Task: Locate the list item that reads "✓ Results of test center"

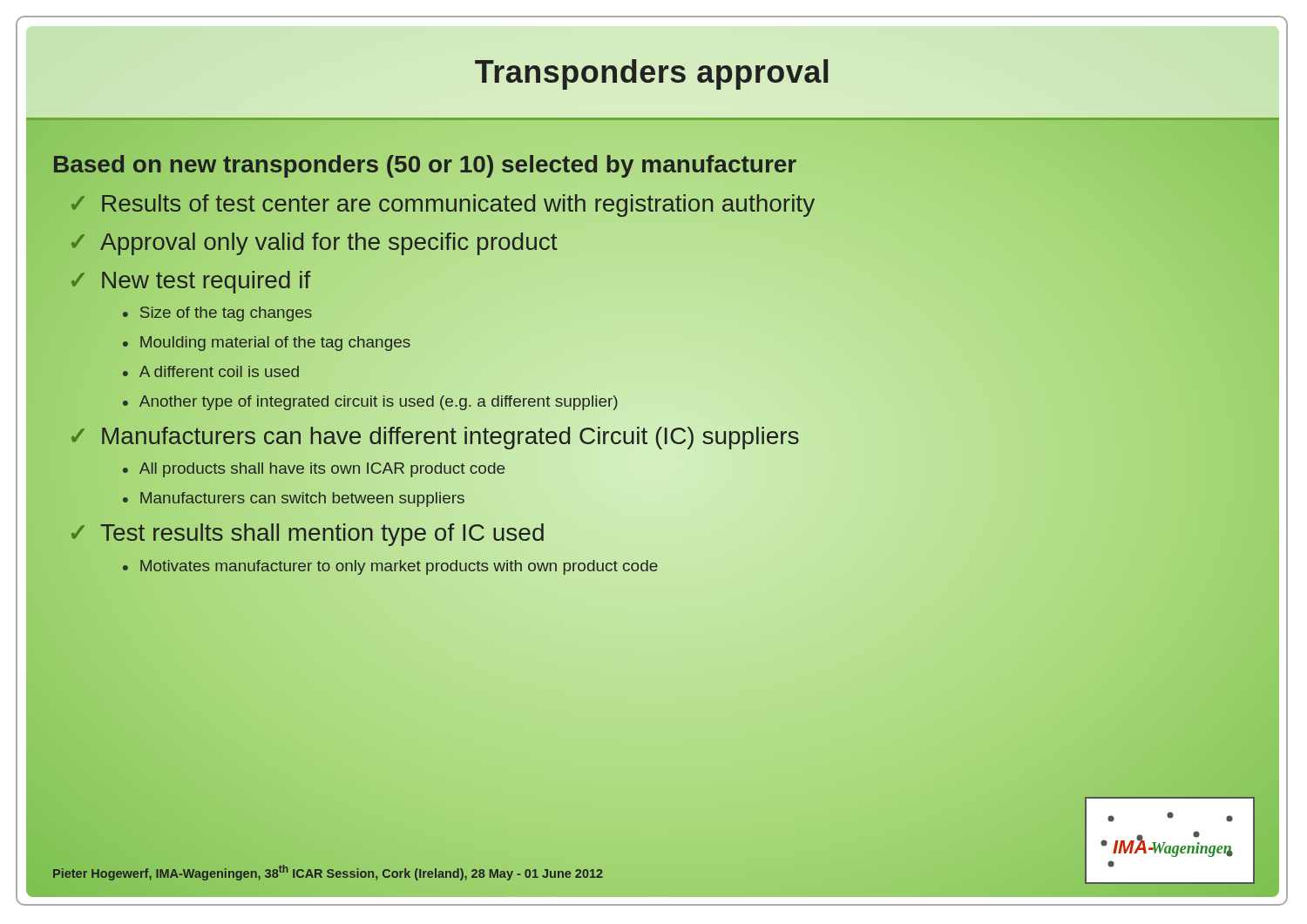Action: click(441, 204)
